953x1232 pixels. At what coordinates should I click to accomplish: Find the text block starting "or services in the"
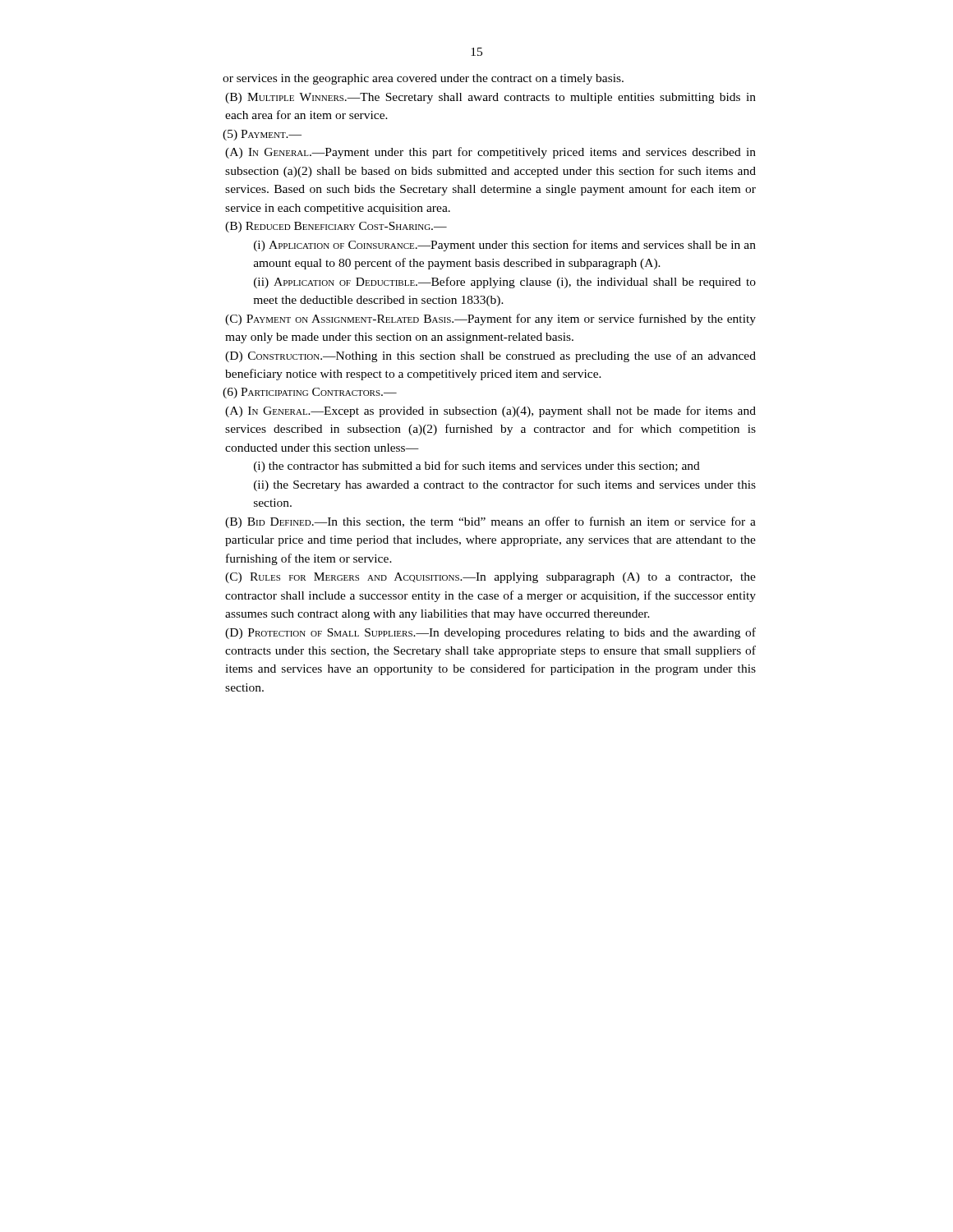[x=476, y=383]
